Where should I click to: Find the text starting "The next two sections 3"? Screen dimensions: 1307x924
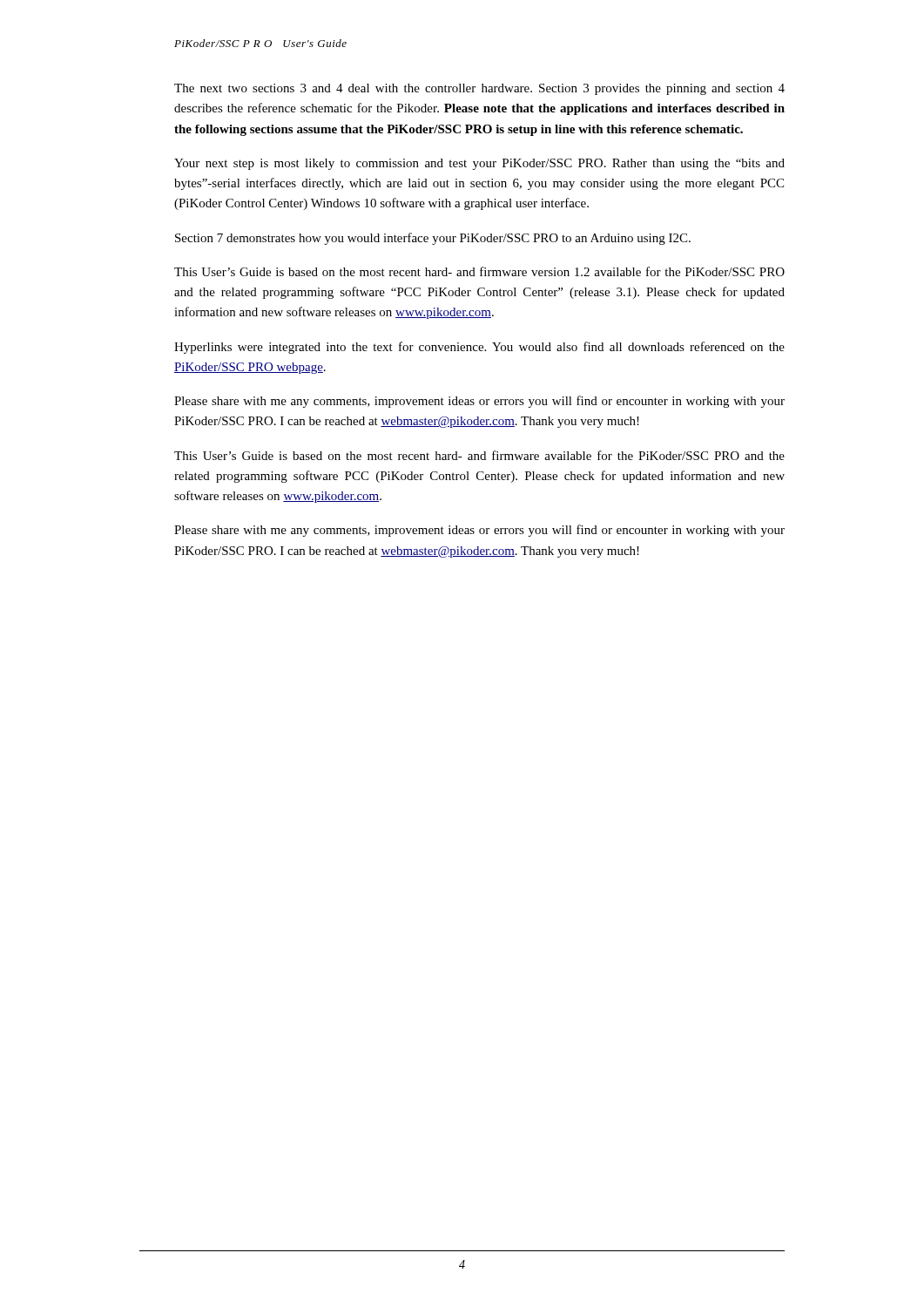click(x=479, y=108)
